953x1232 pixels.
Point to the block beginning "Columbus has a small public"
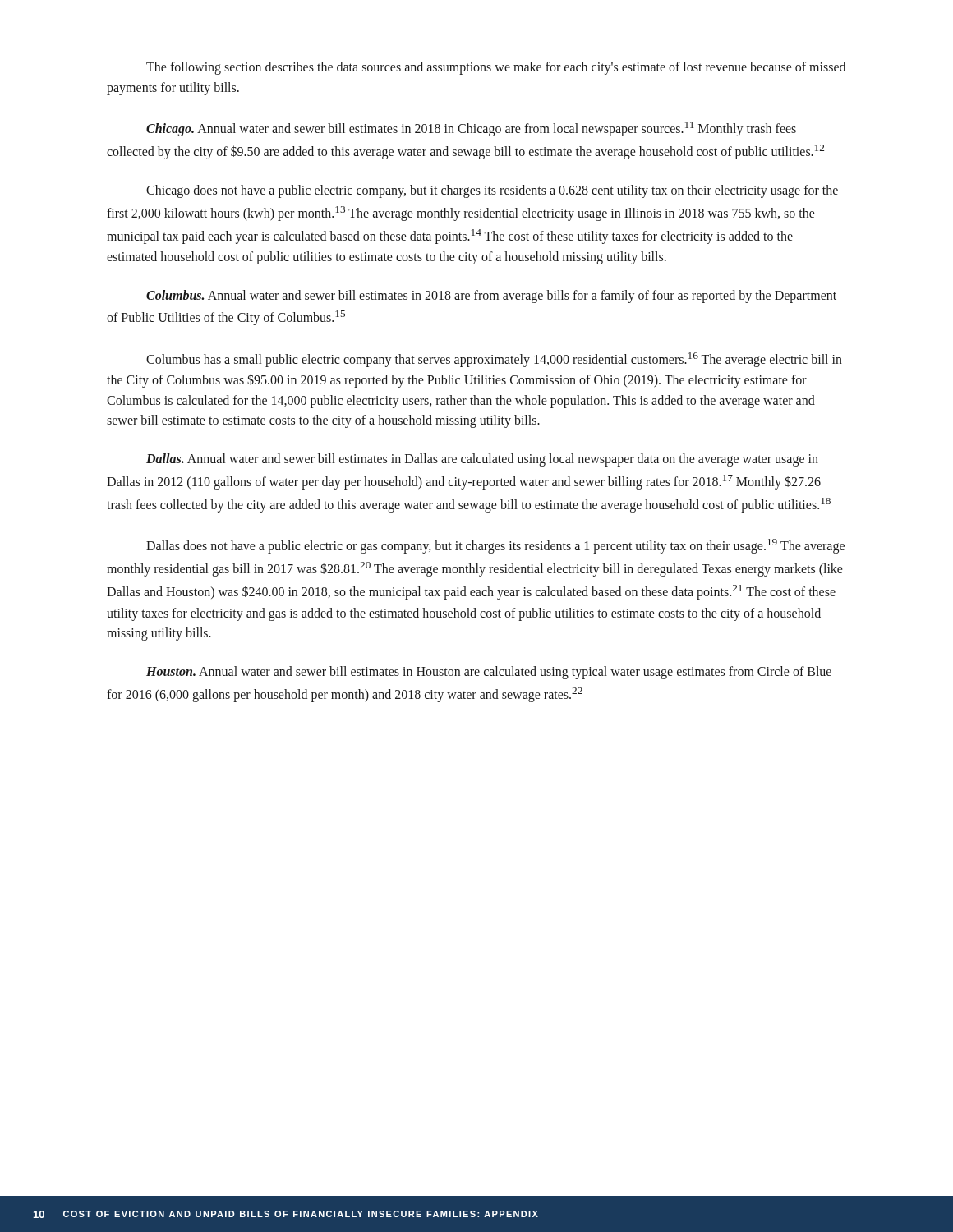[474, 388]
